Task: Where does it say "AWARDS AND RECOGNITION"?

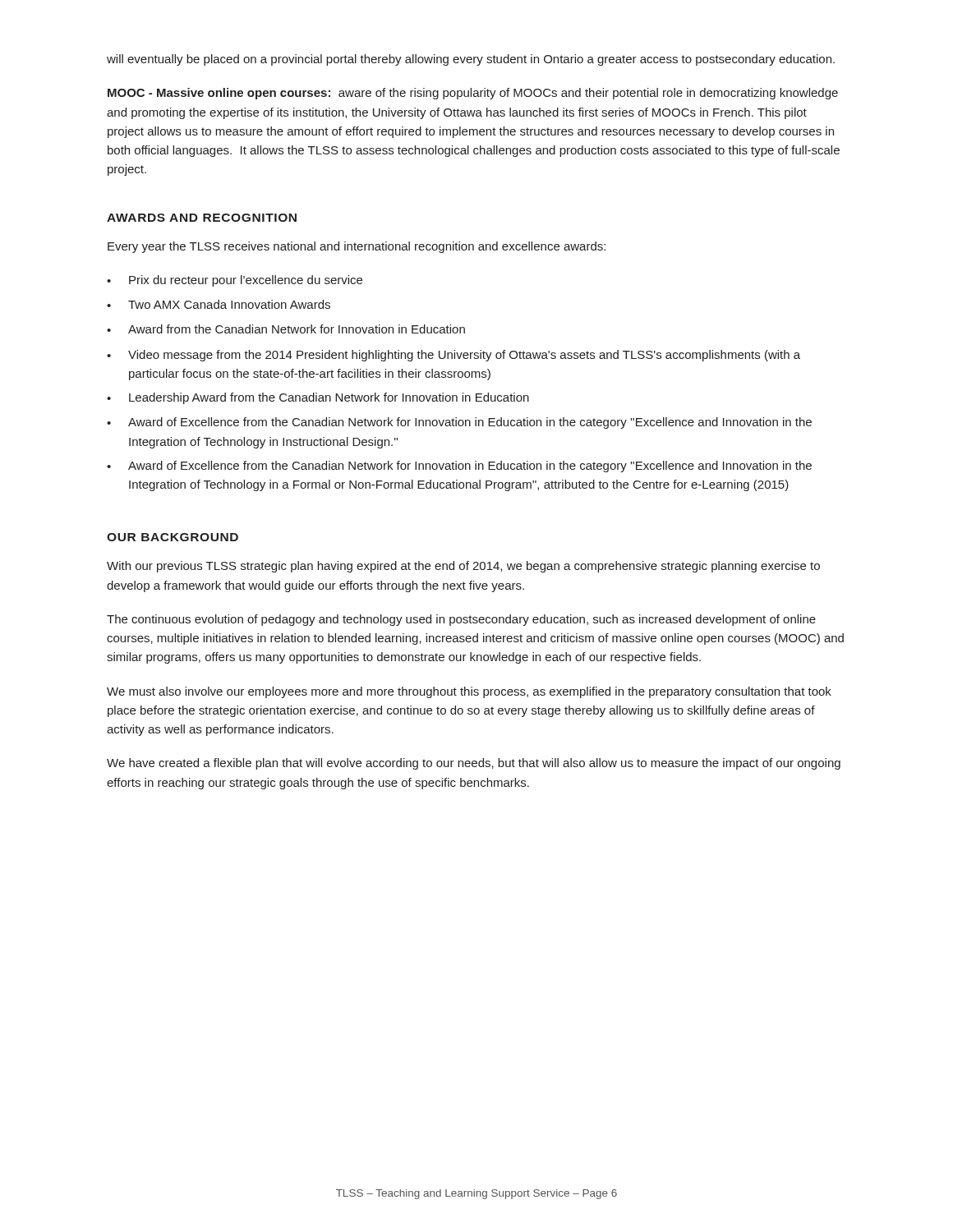Action: (x=202, y=217)
